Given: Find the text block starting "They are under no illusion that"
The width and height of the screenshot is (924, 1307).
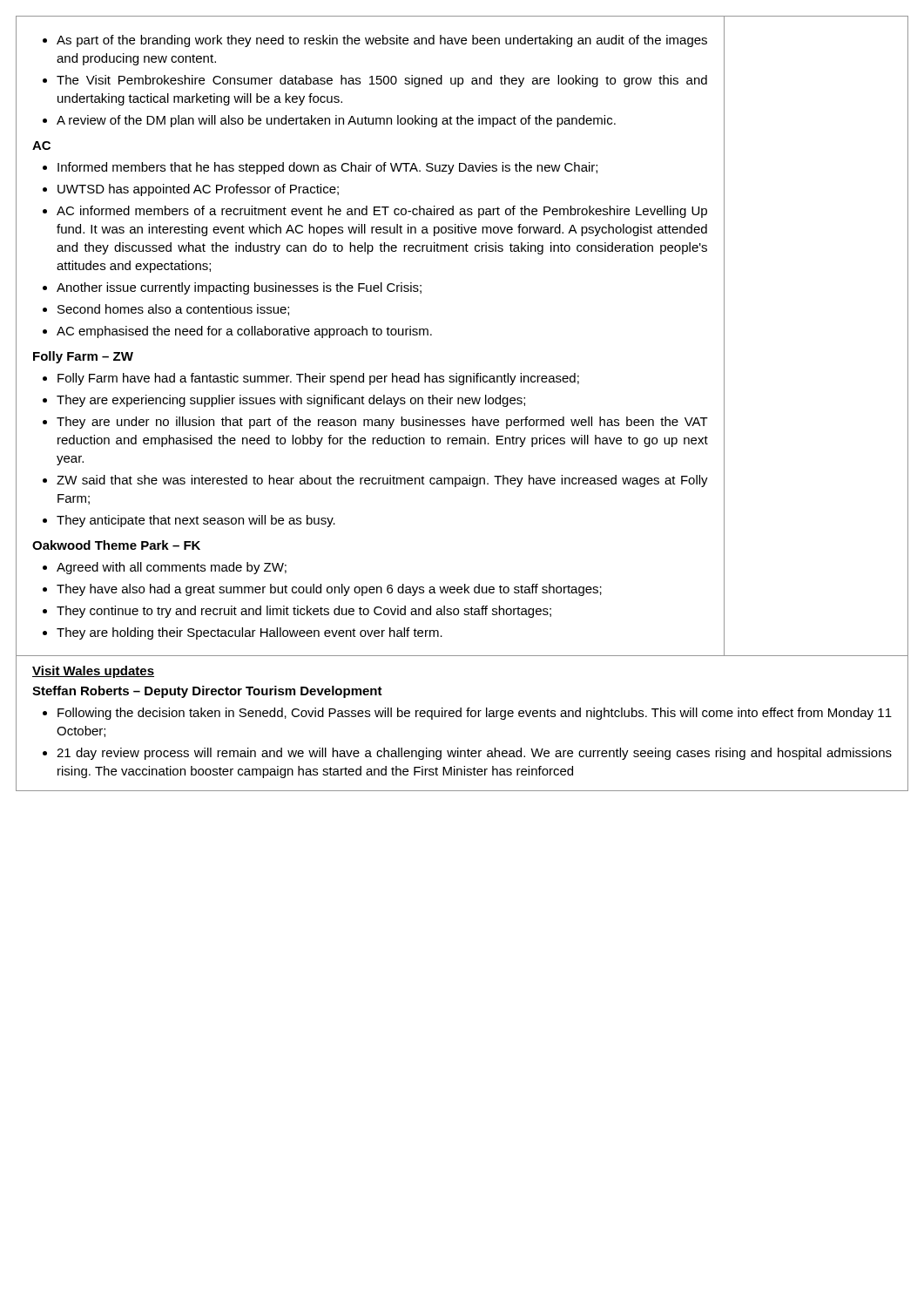Looking at the screenshot, I should coord(382,440).
